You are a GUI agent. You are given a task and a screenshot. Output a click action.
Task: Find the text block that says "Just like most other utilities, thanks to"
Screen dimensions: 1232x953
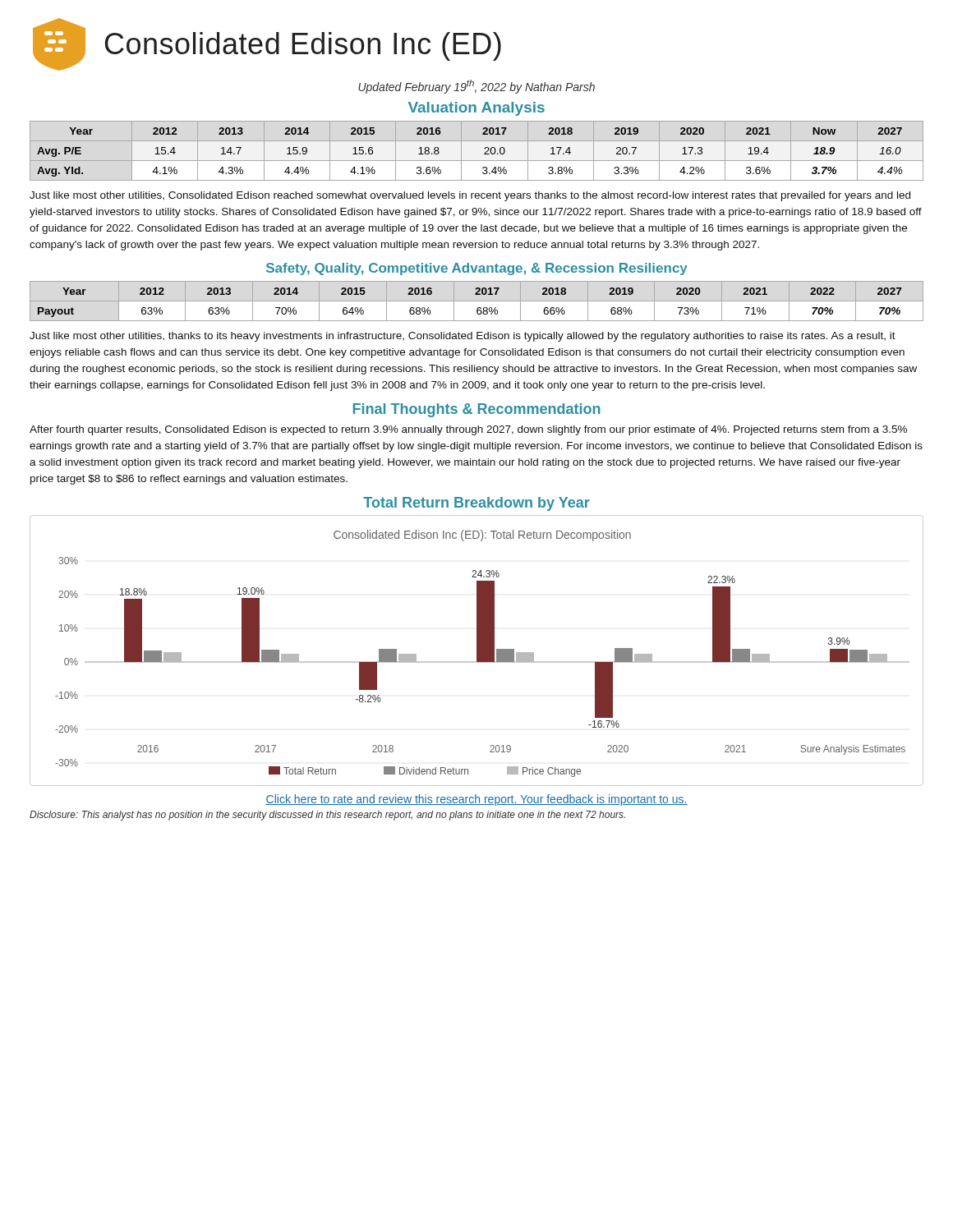pos(473,360)
